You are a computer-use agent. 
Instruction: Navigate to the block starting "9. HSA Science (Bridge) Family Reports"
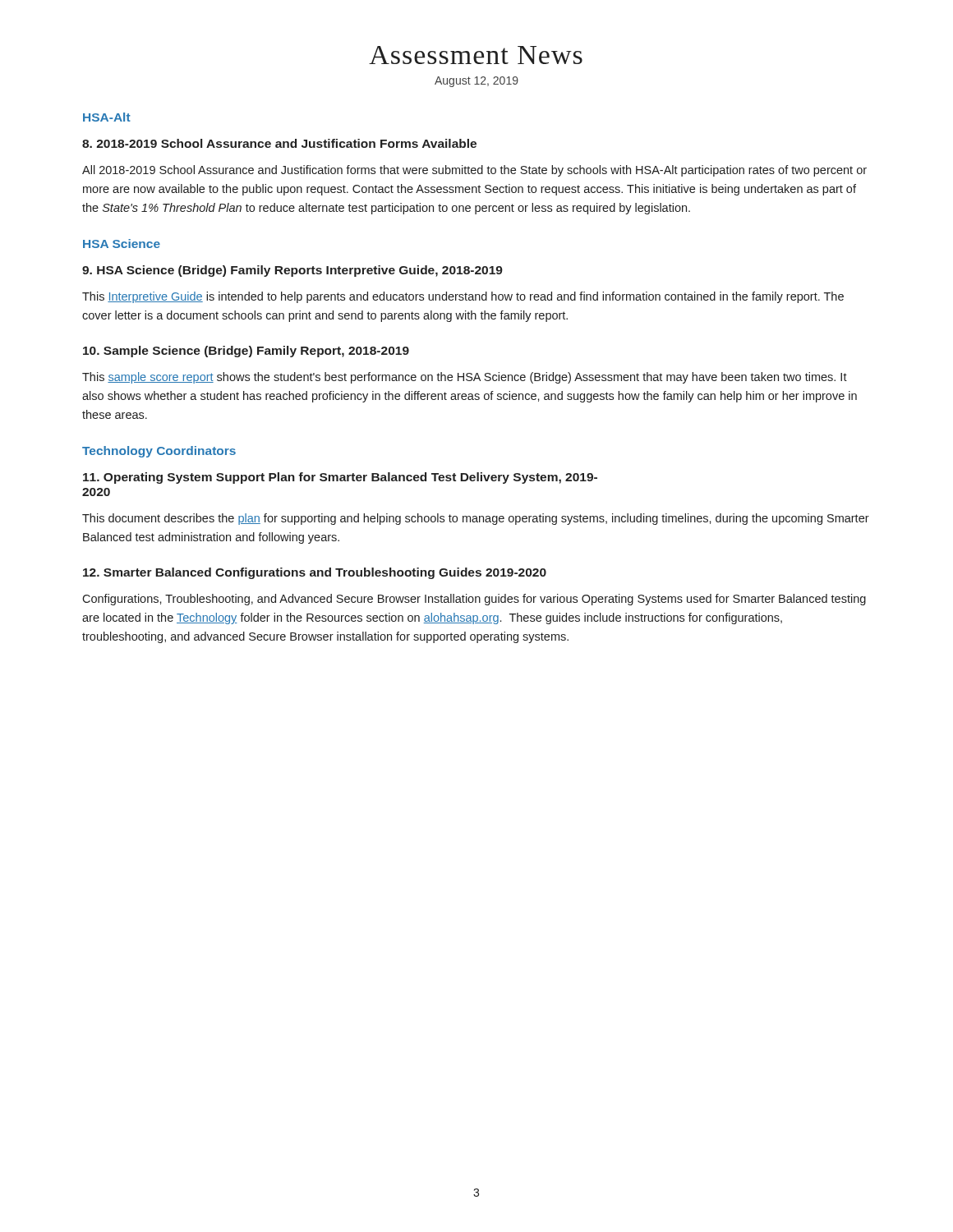coord(292,269)
